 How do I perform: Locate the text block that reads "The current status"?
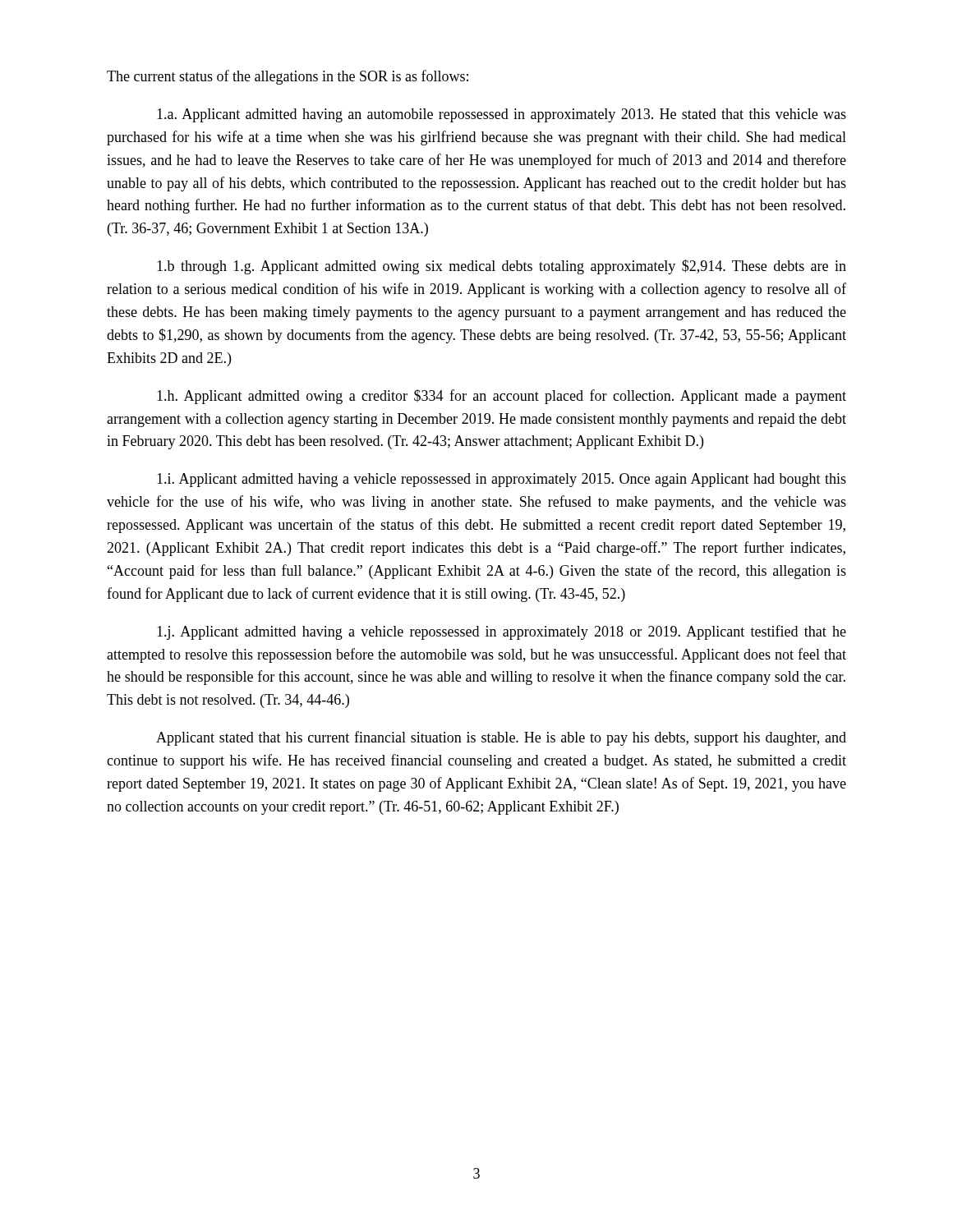[x=288, y=76]
